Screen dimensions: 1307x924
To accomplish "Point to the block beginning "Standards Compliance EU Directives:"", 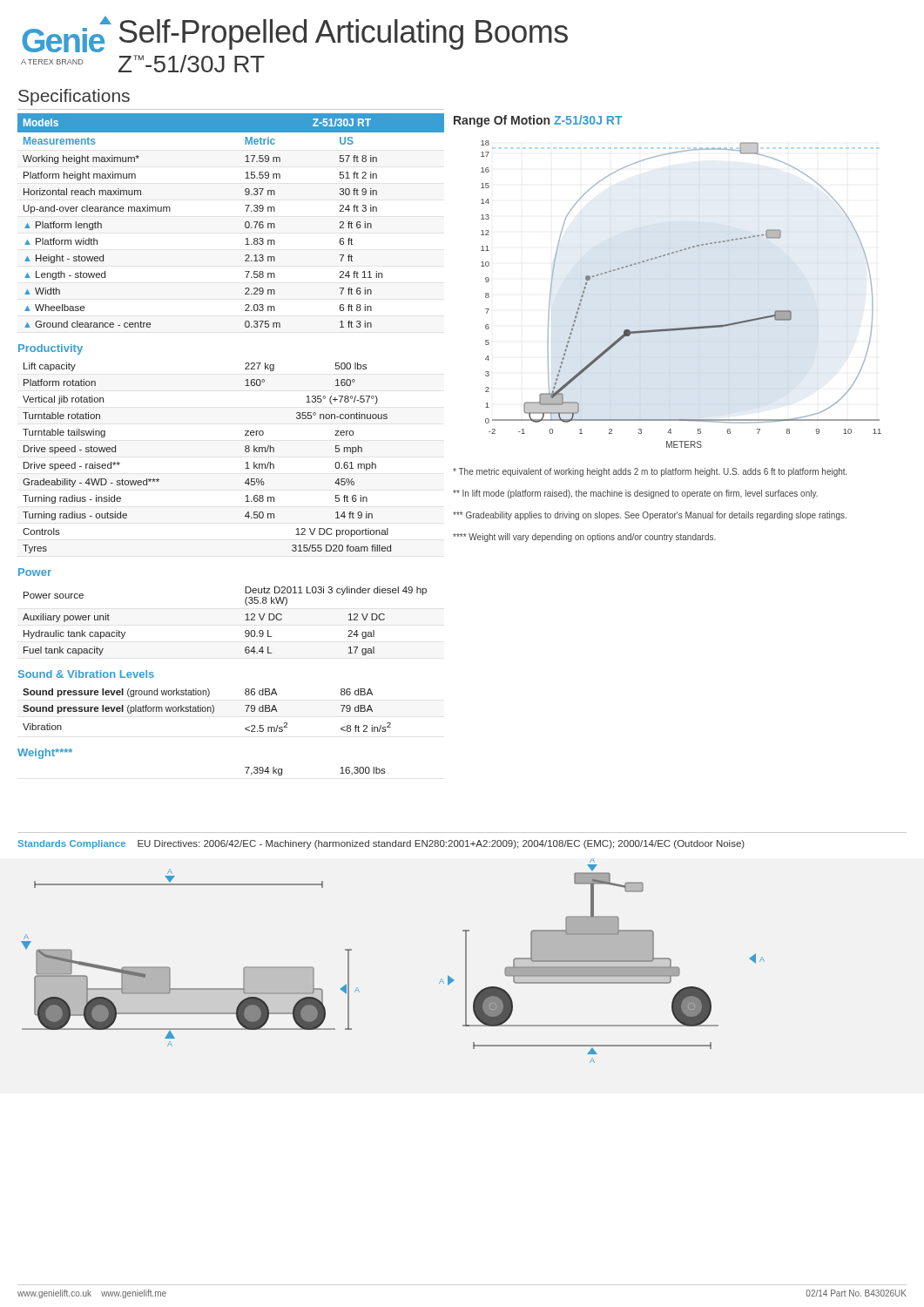I will [381, 843].
